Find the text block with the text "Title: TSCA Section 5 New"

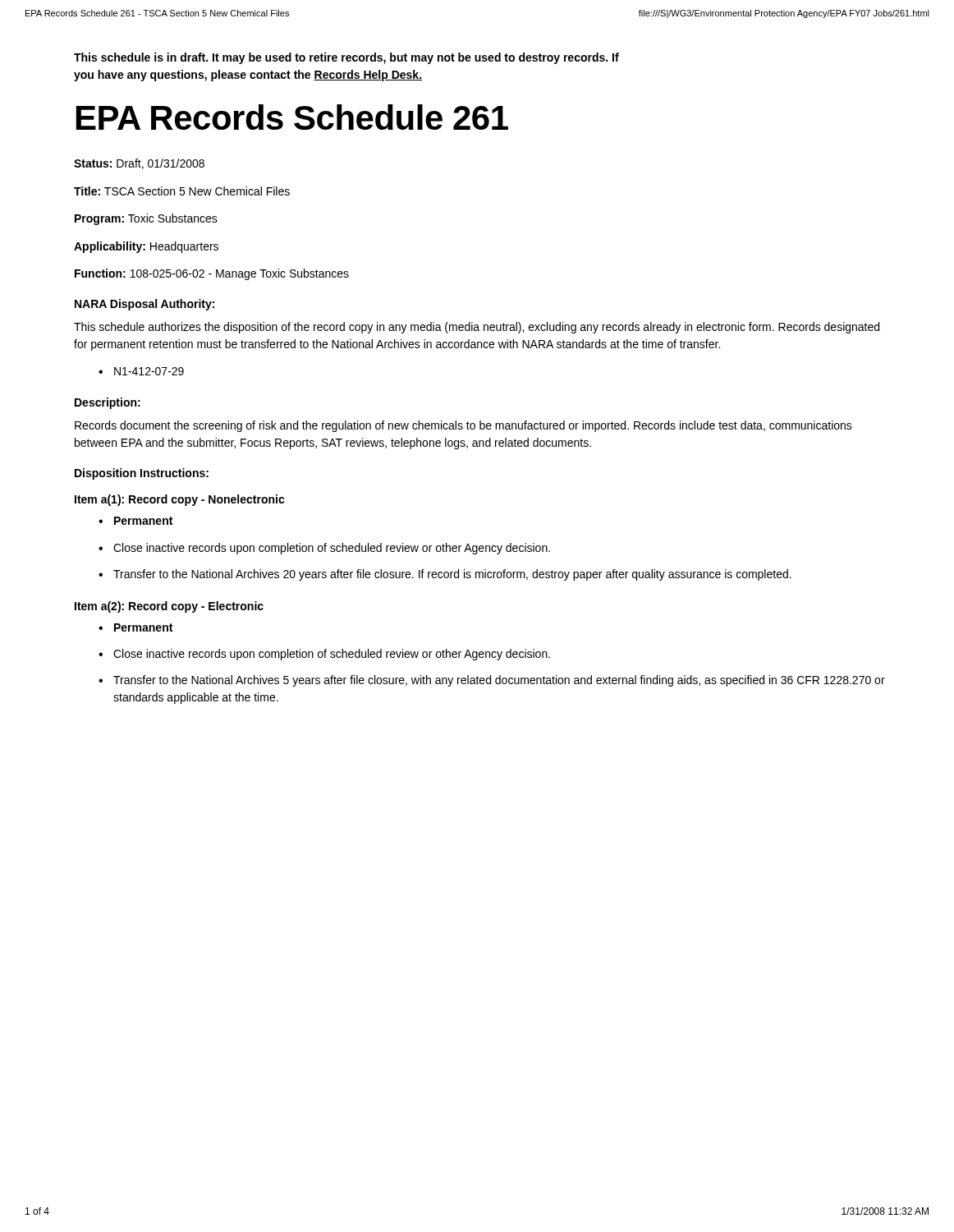[182, 191]
